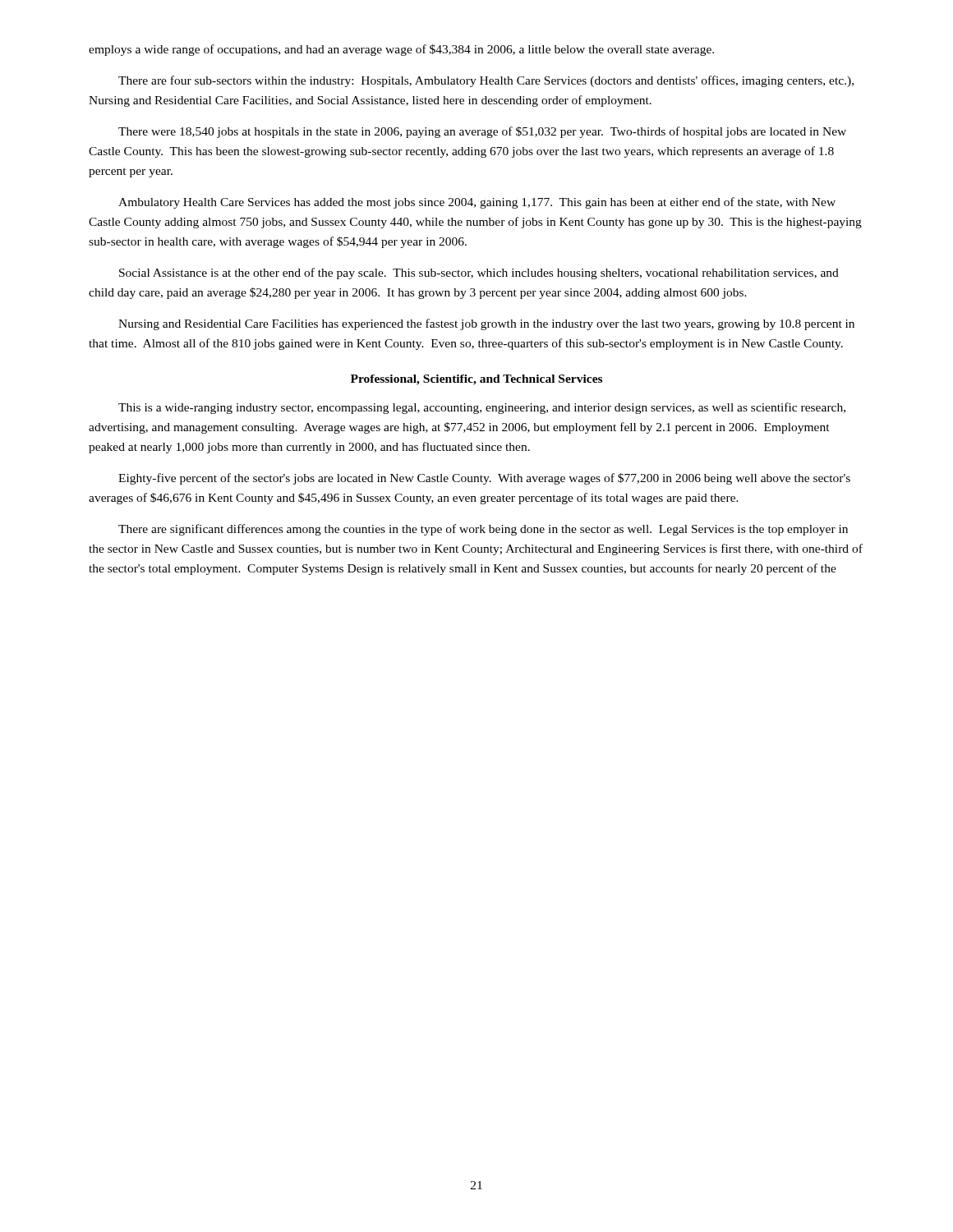953x1232 pixels.
Task: Locate the text block with the text "Nursing and Residential Care Facilities has experienced"
Action: (472, 333)
